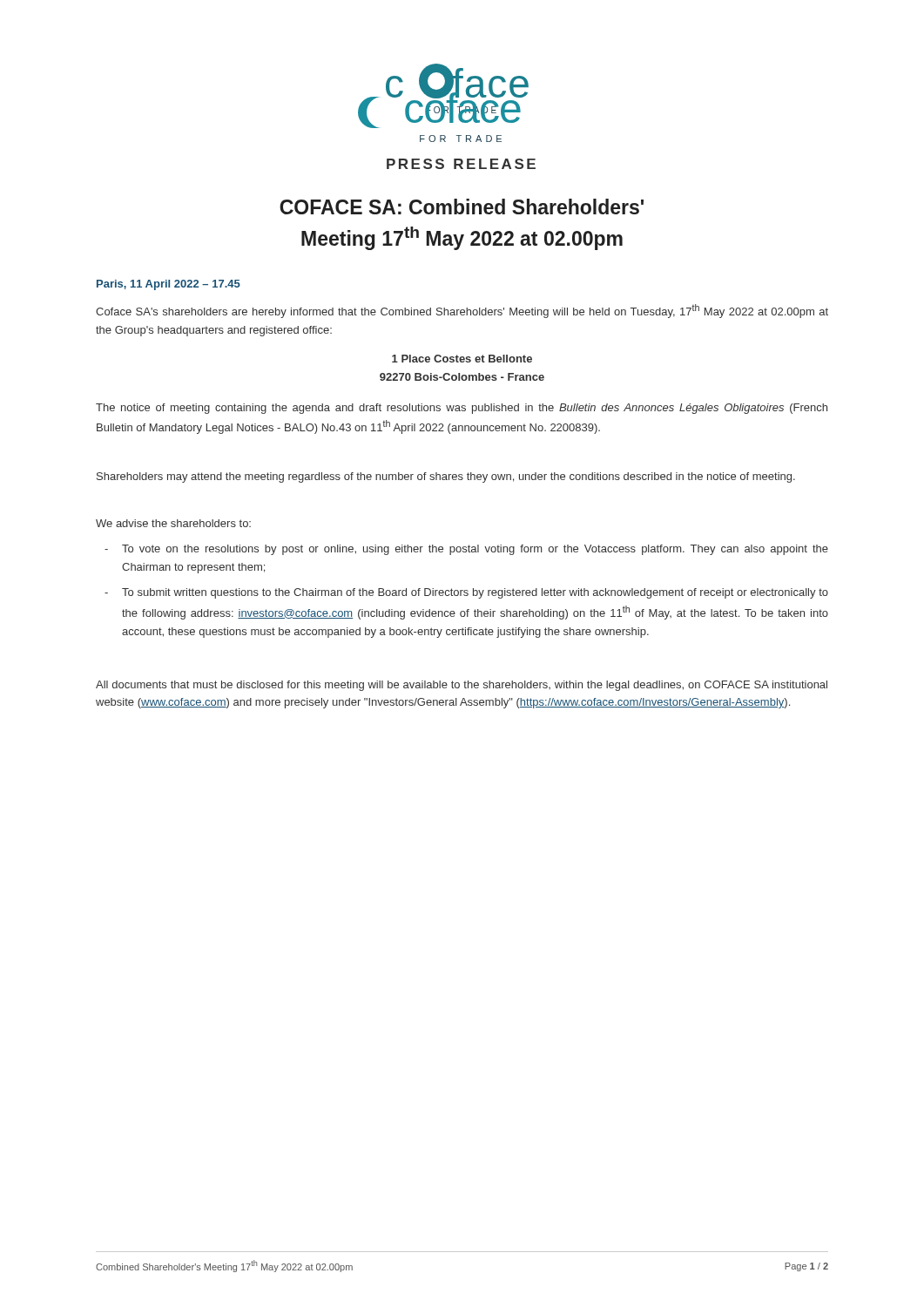Find the text block starting "Coface SA's shareholders are hereby"
Screen dimensions: 1307x924
(x=462, y=319)
